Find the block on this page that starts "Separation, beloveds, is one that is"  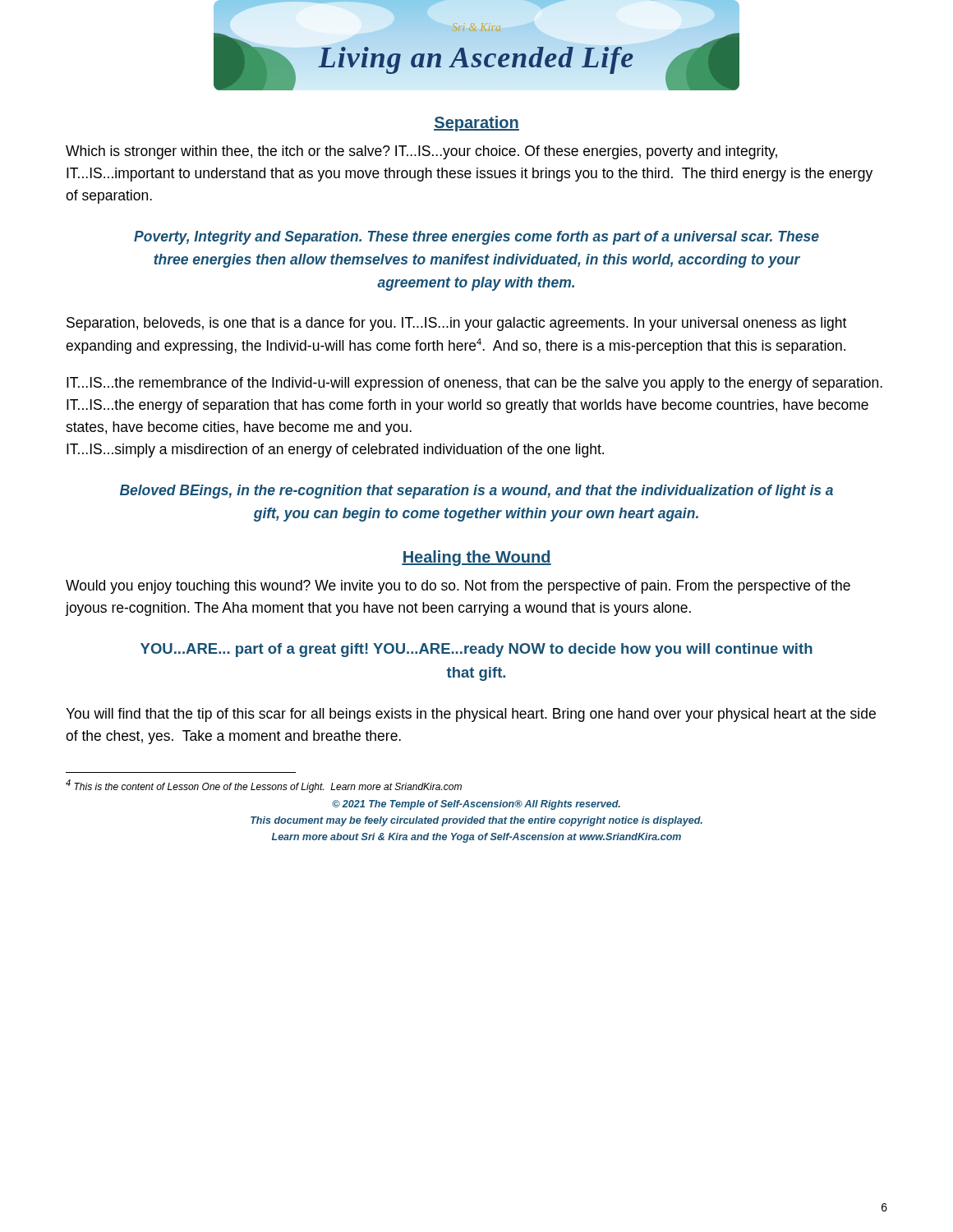point(456,334)
